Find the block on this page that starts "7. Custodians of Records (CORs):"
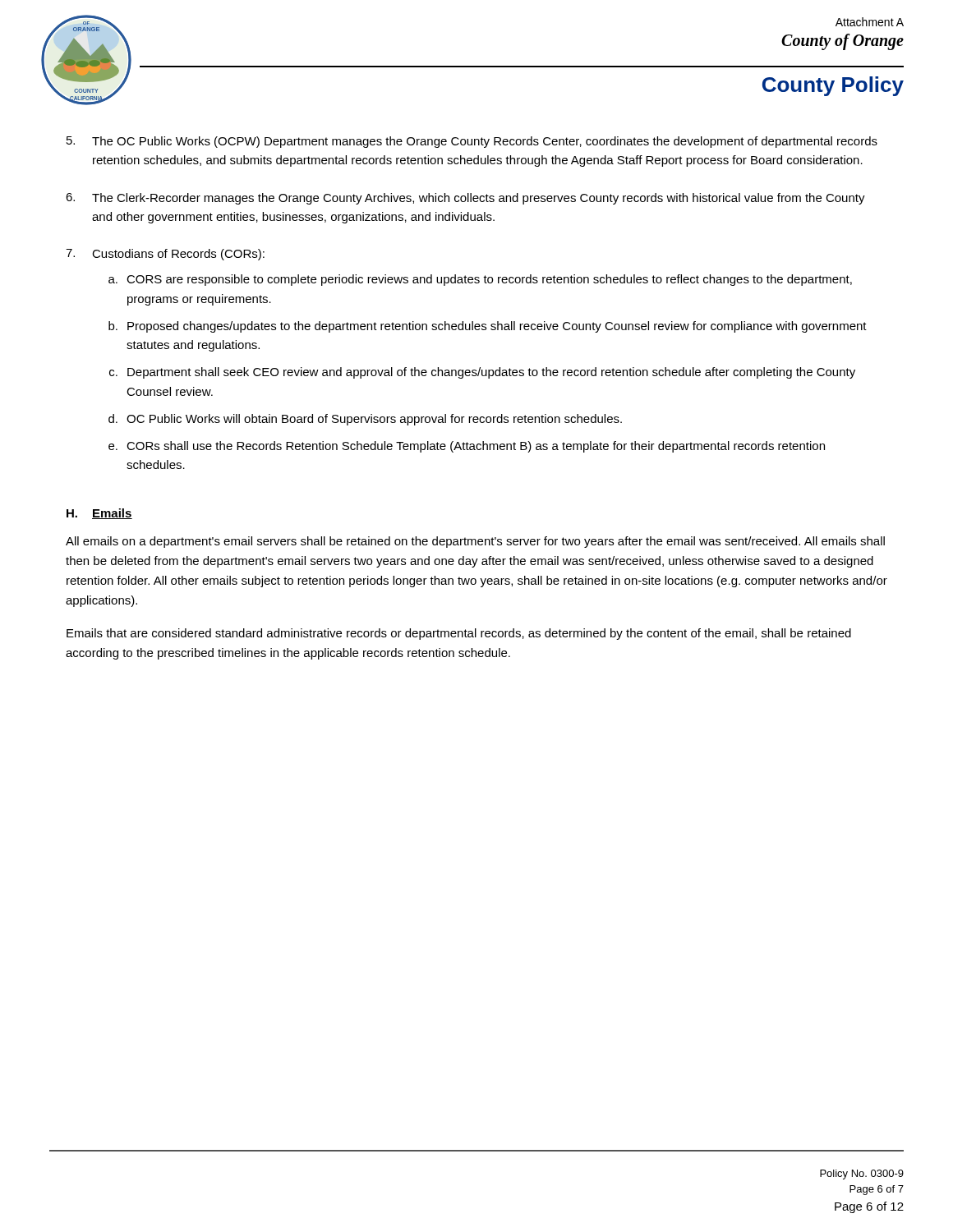Screen dimensions: 1232x953 pyautogui.click(x=476, y=363)
